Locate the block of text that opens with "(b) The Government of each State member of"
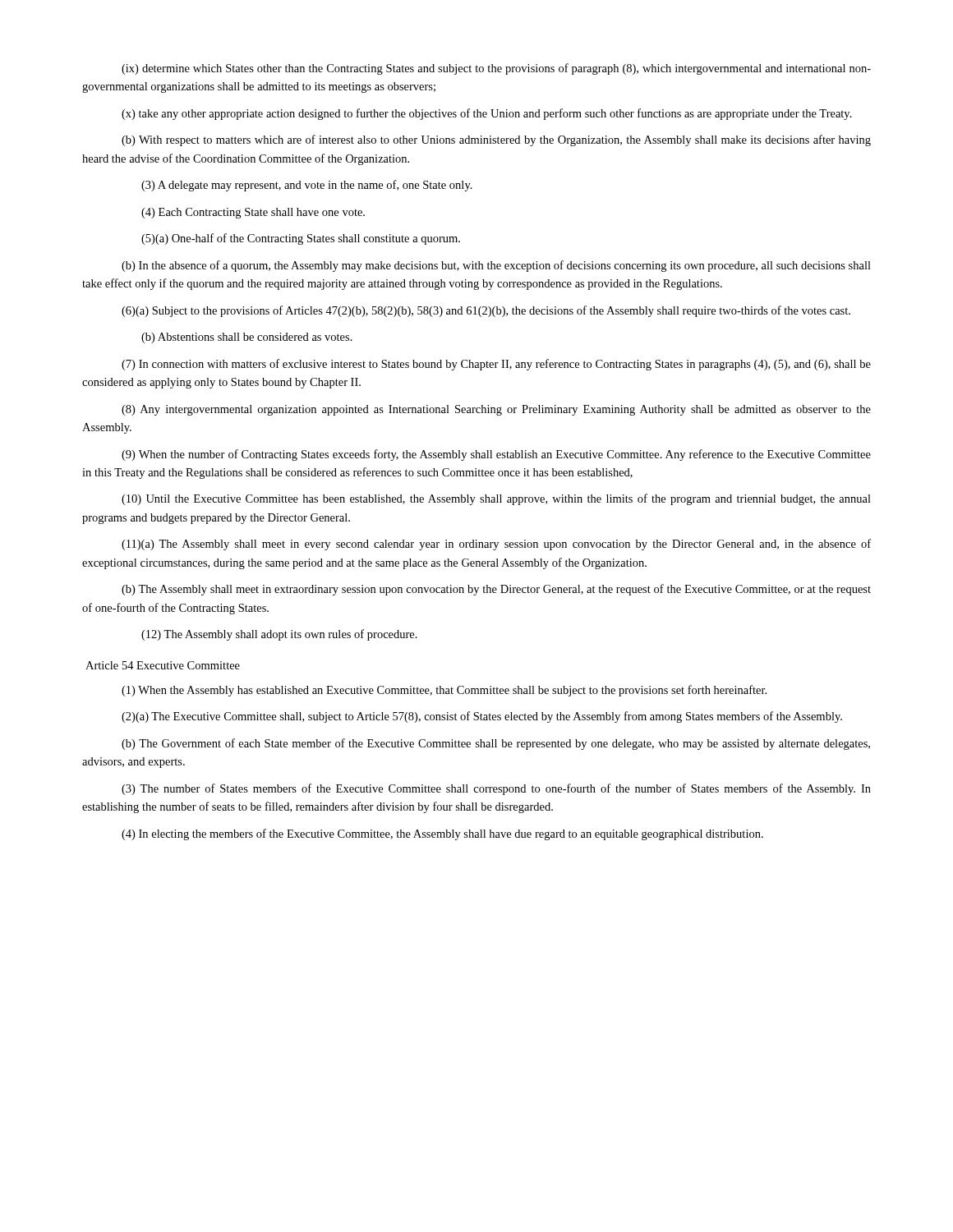 coord(476,752)
